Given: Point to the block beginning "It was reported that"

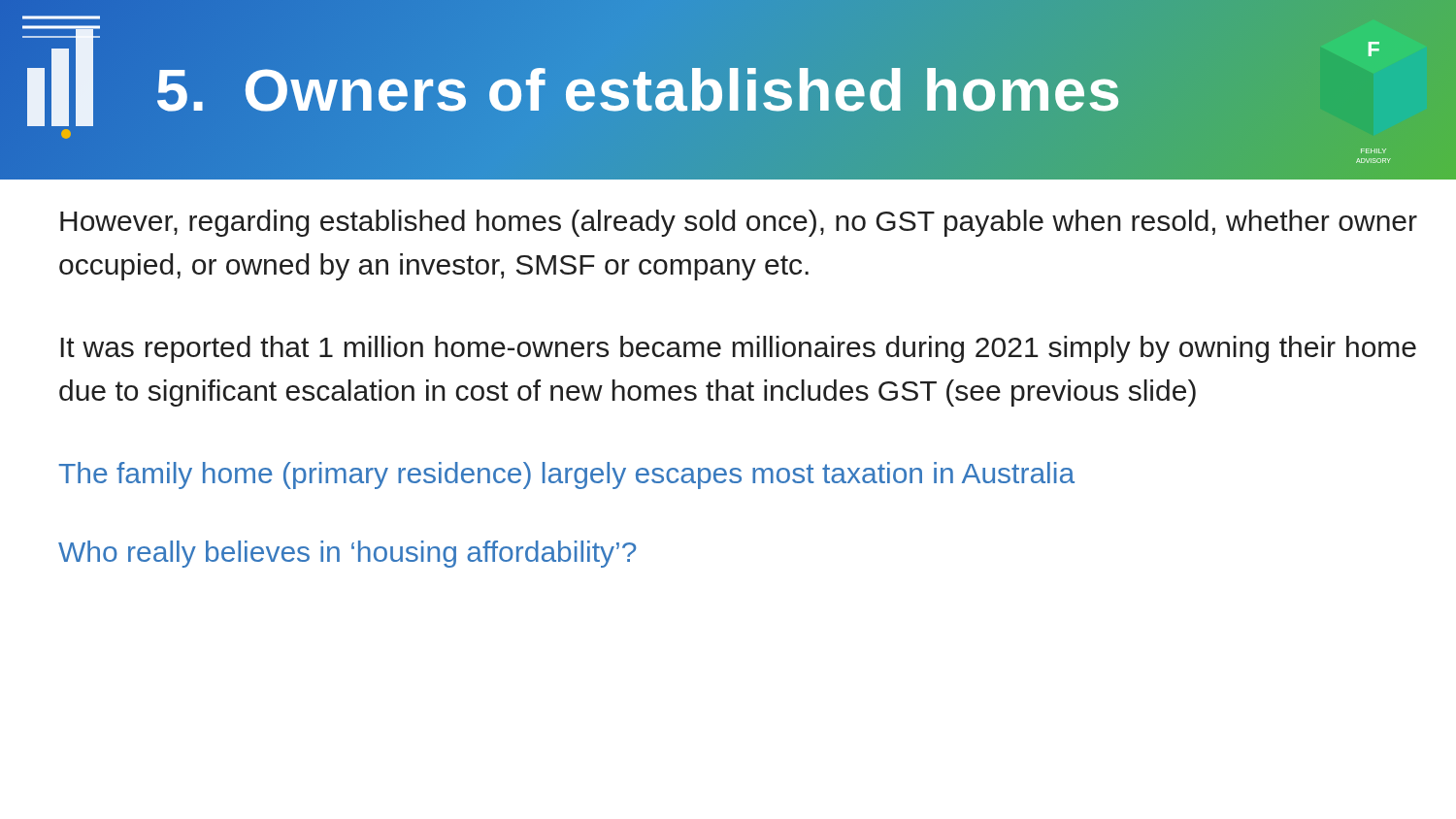Looking at the screenshot, I should (738, 369).
